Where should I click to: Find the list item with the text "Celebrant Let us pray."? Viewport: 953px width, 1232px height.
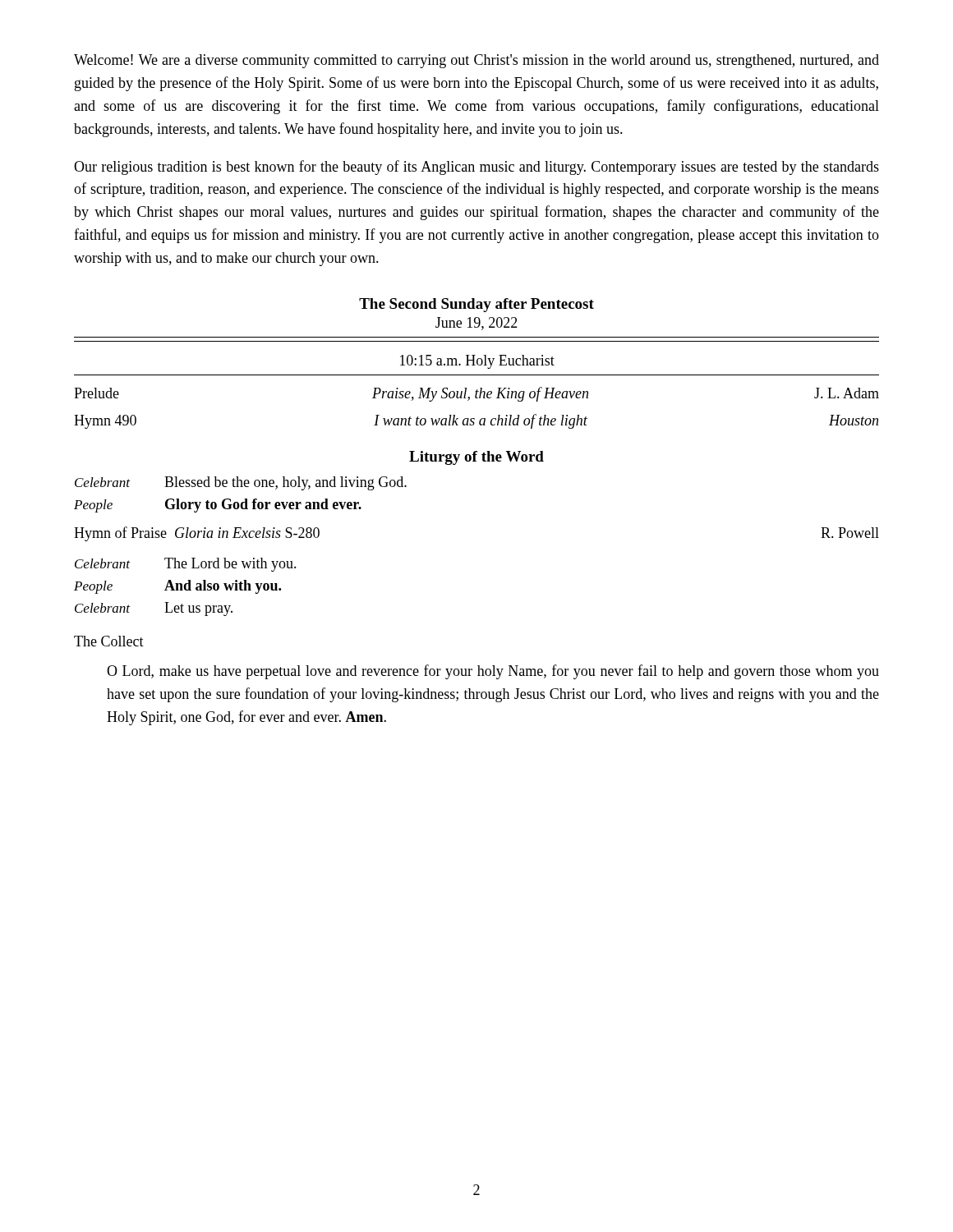(x=109, y=609)
